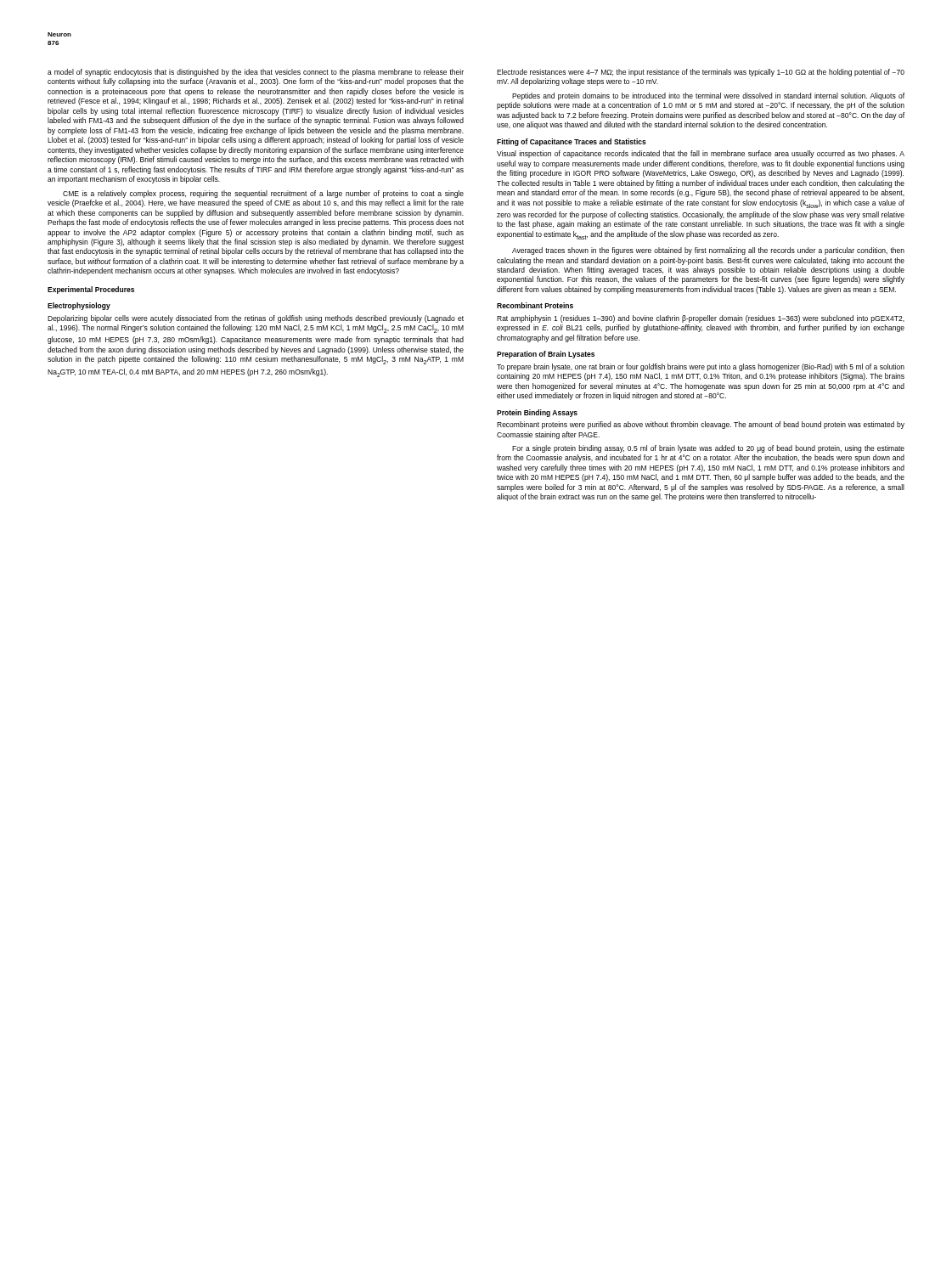The image size is (952, 1274).
Task: Navigate to the text starting "Visual inspection of capacitance records indicated that"
Action: [x=701, y=196]
